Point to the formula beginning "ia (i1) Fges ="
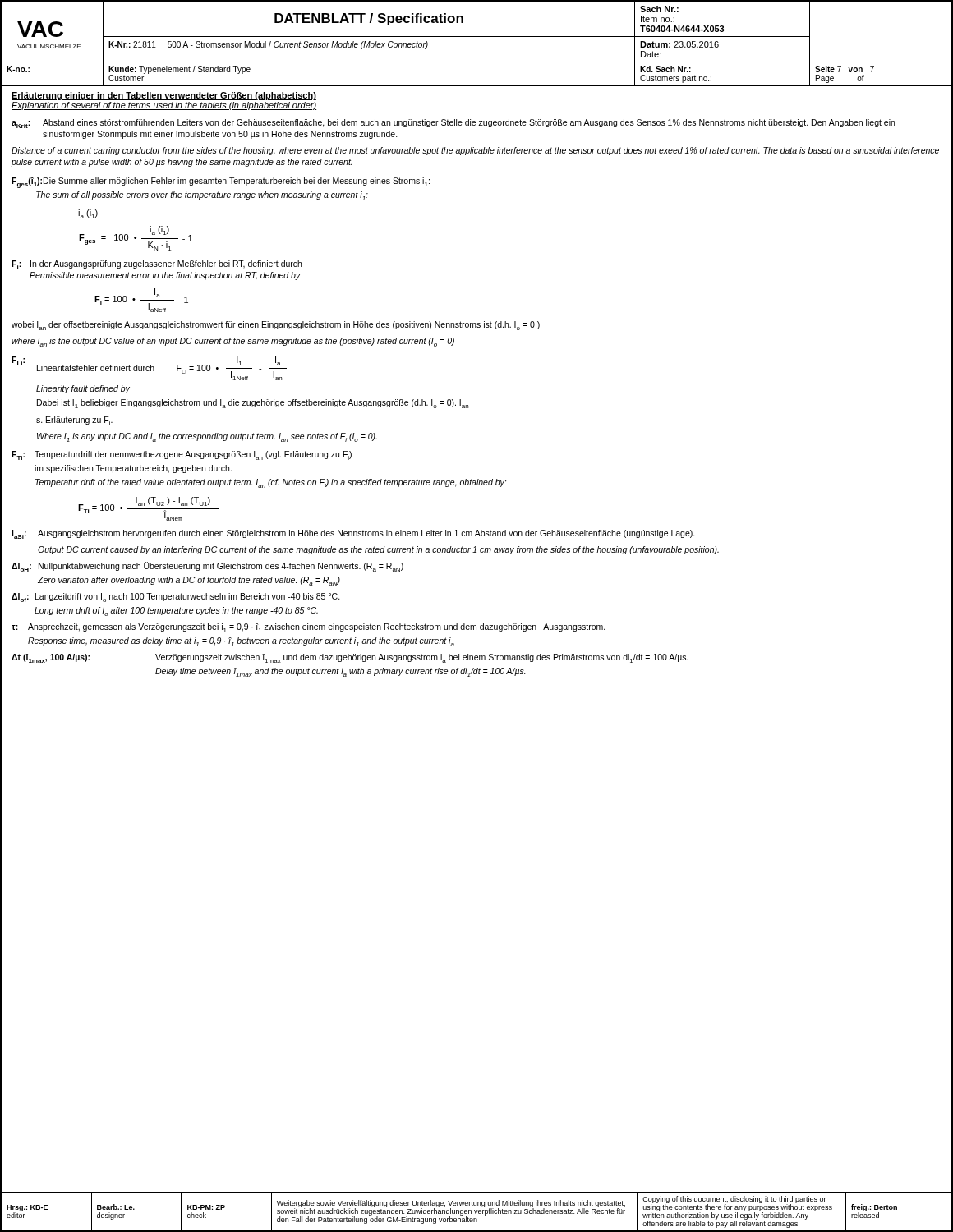953x1232 pixels. pyautogui.click(x=136, y=230)
